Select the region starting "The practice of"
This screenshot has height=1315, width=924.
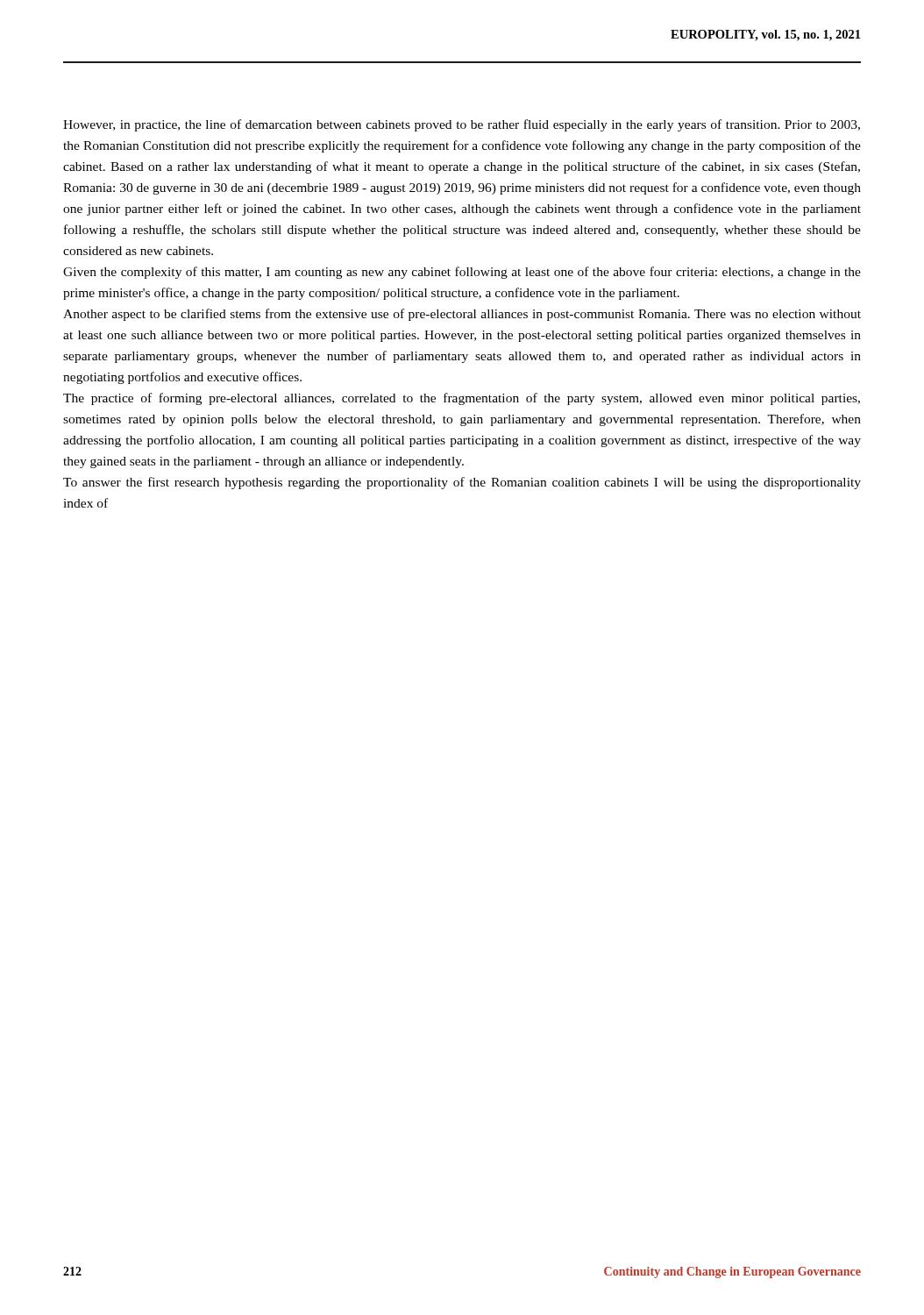click(x=462, y=429)
